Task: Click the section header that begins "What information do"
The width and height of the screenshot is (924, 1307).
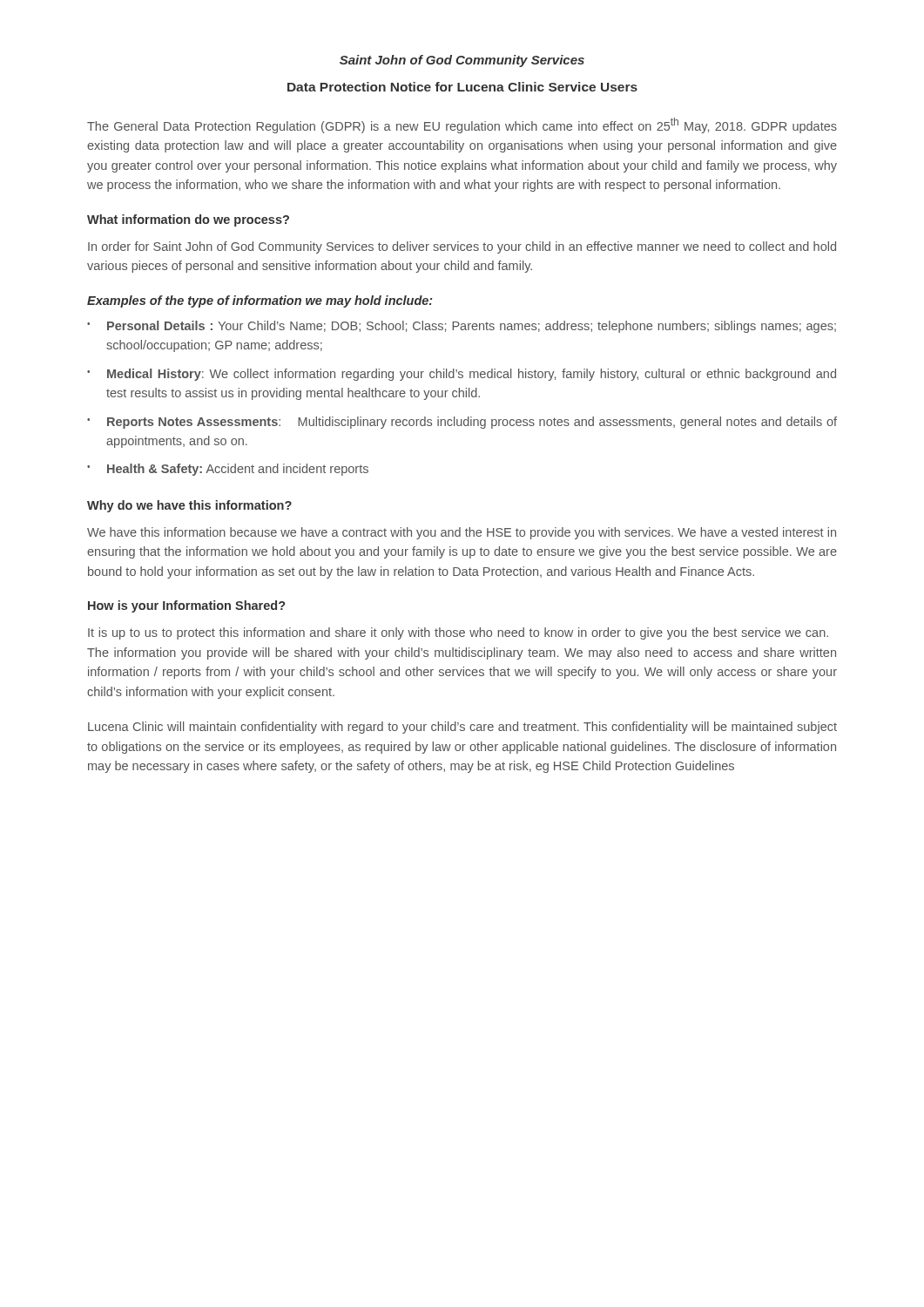Action: (188, 219)
